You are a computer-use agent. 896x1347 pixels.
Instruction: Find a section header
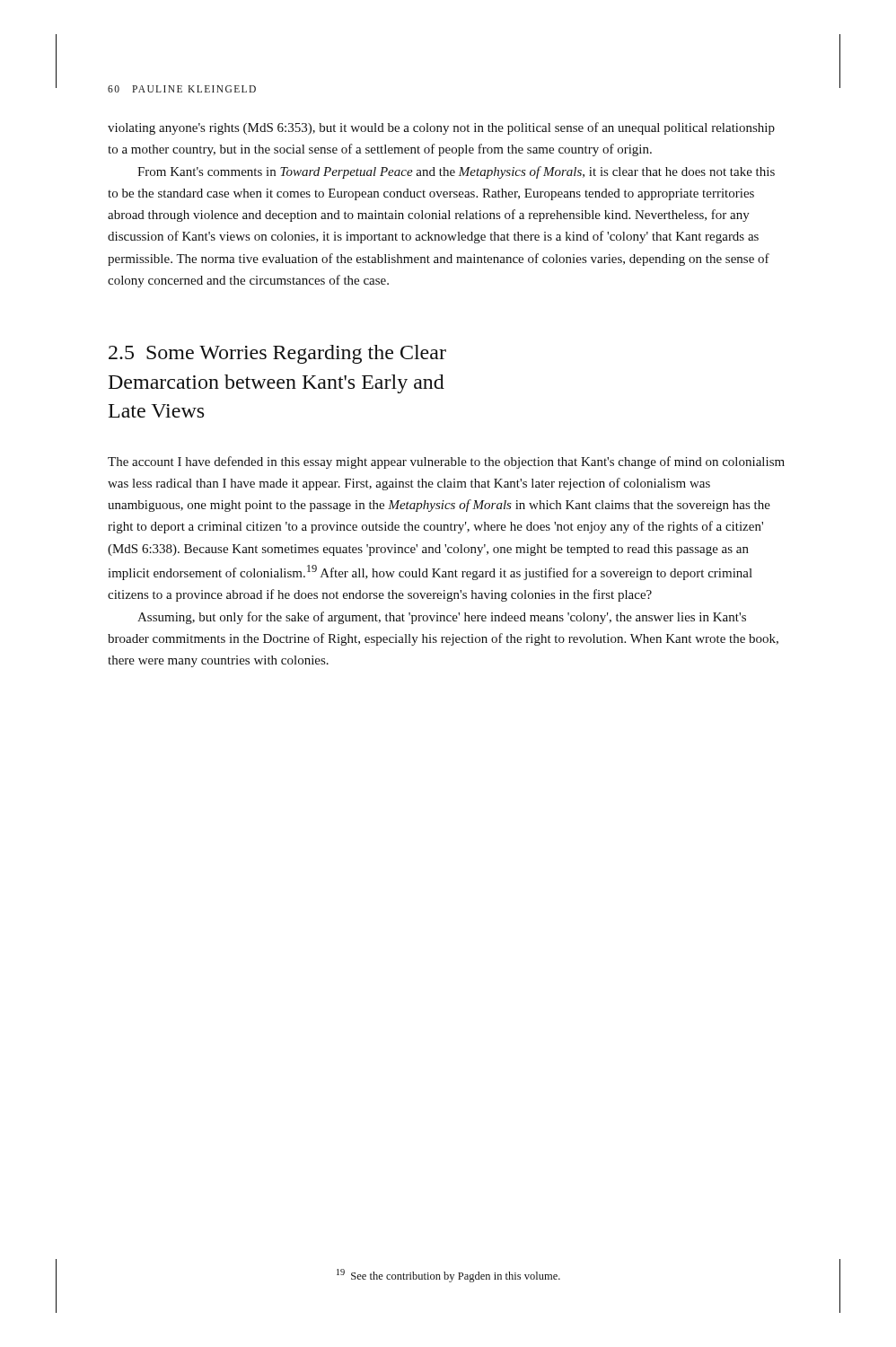point(277,381)
